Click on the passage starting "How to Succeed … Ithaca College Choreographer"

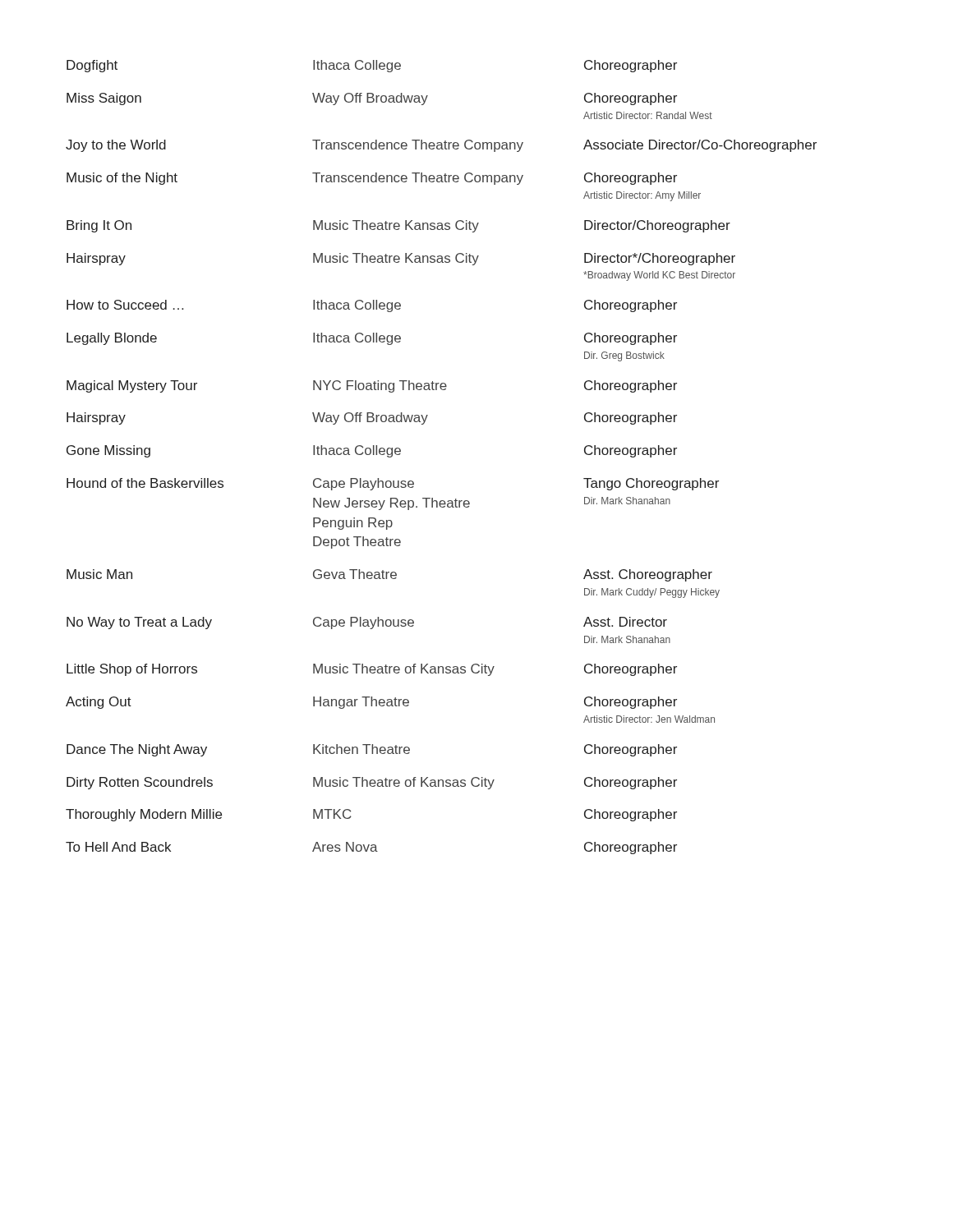click(x=372, y=306)
